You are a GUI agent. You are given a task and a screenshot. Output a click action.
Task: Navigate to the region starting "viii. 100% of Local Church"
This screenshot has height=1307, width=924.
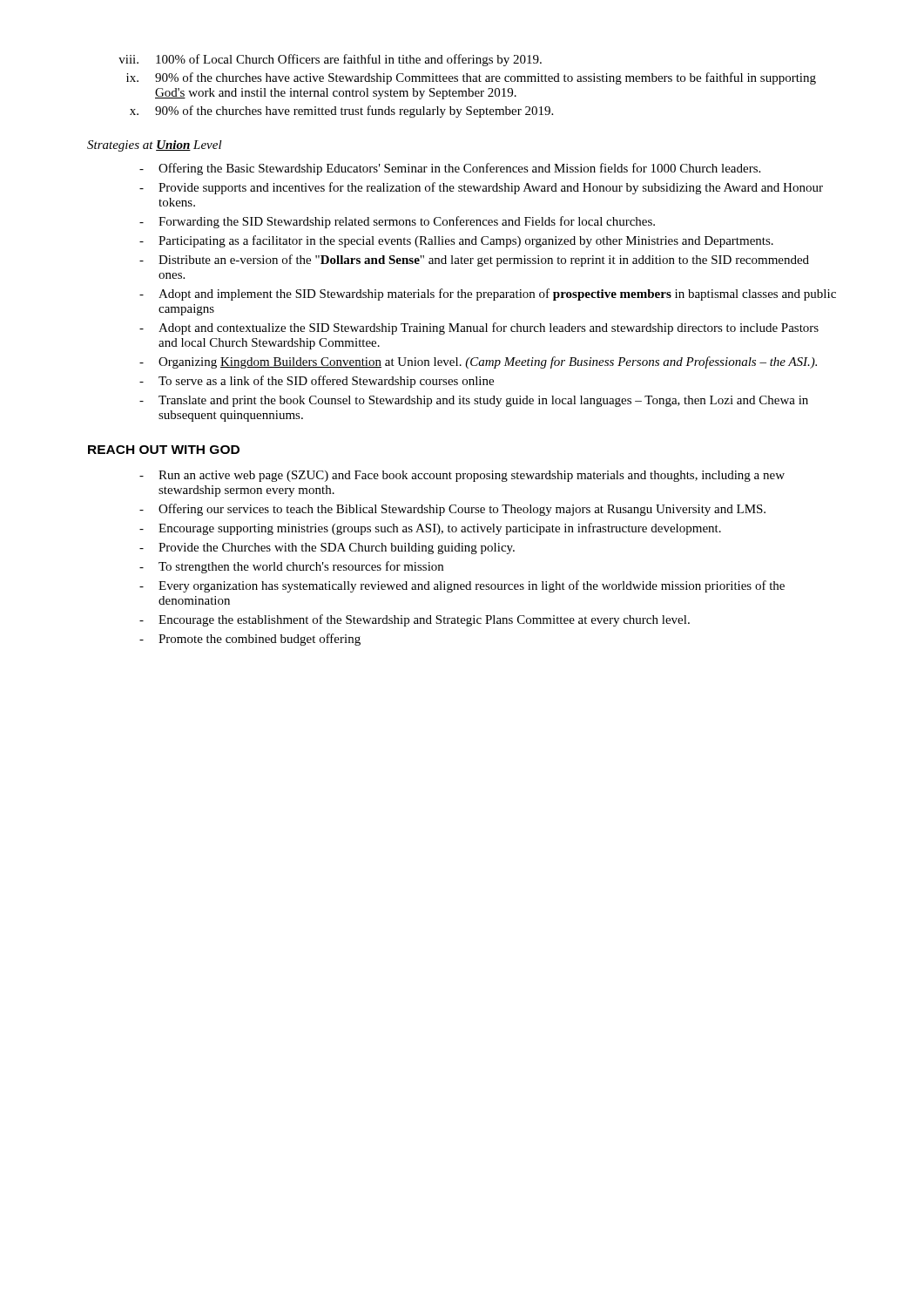point(462,60)
